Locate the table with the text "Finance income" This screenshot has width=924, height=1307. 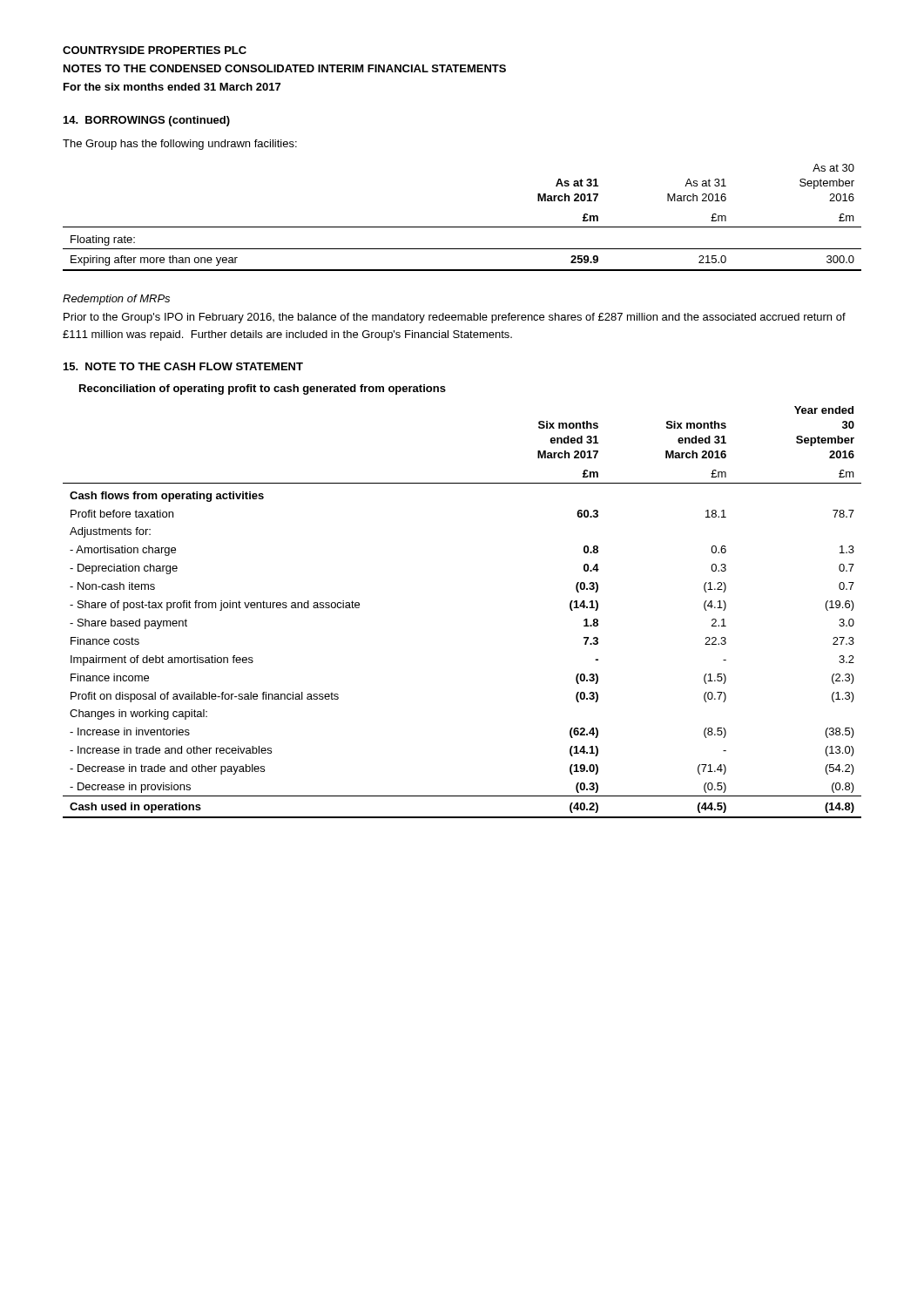click(462, 610)
